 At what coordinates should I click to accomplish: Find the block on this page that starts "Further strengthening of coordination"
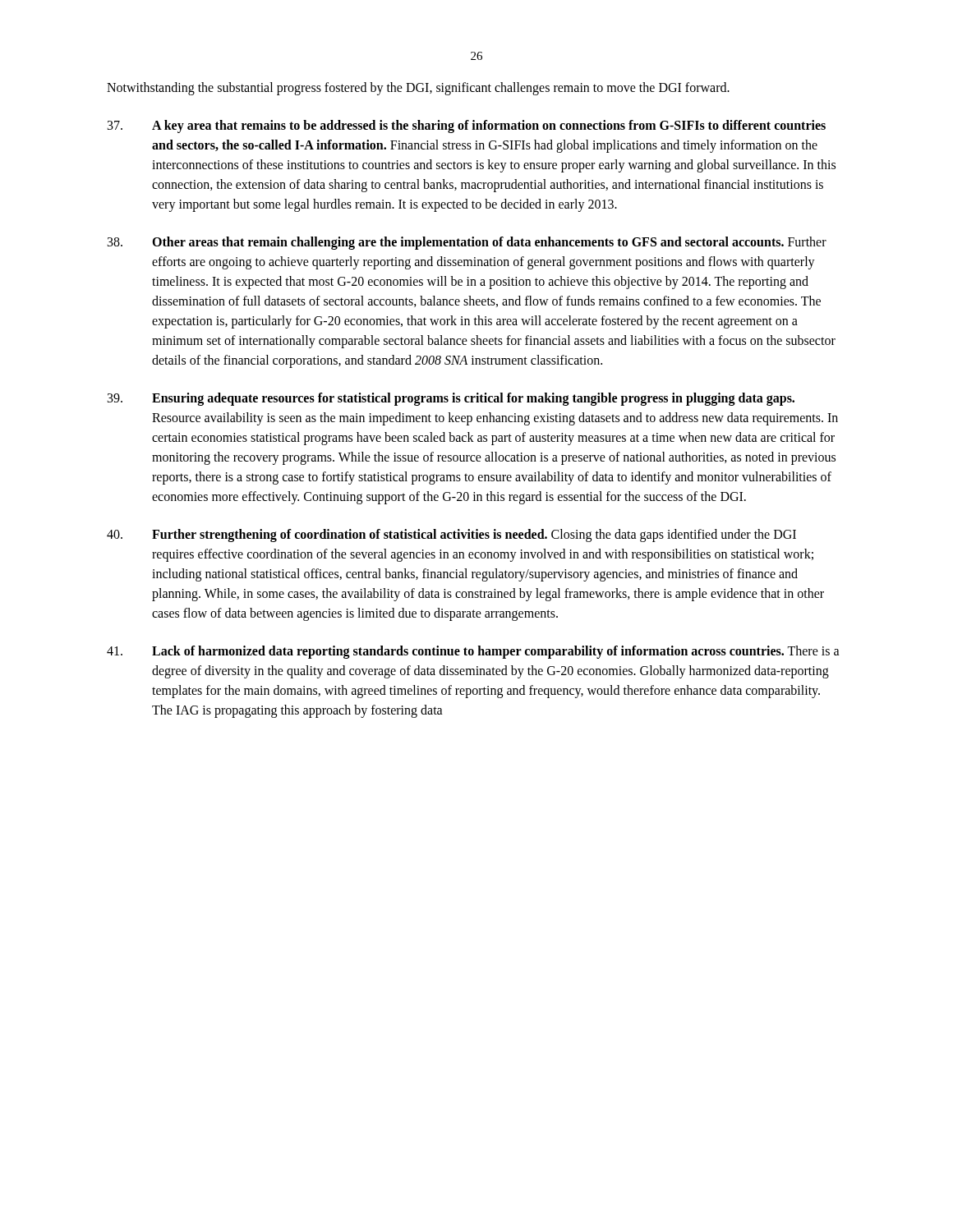click(474, 574)
